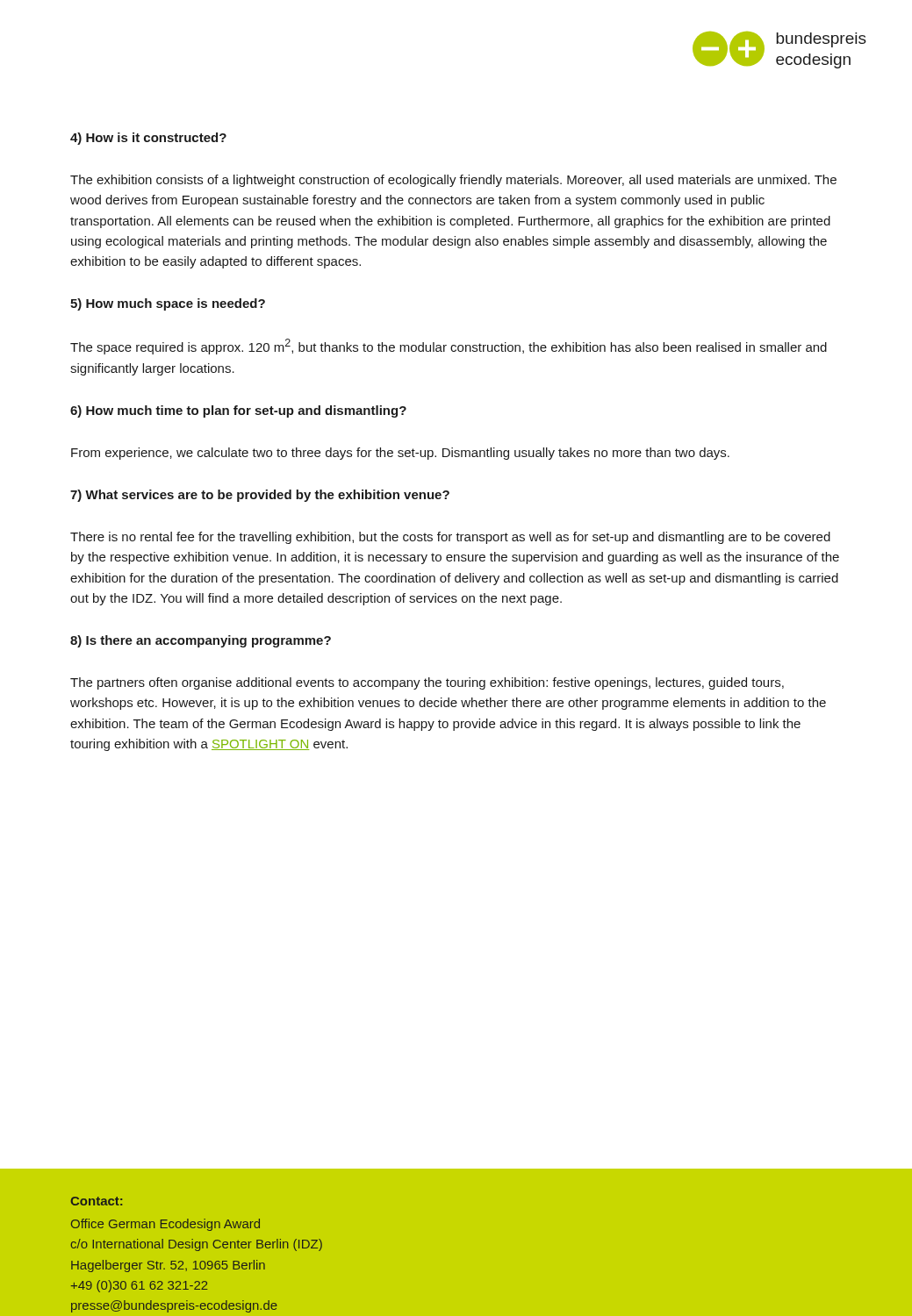
Task: Navigate to the element starting "7) What services are"
Action: click(x=456, y=494)
